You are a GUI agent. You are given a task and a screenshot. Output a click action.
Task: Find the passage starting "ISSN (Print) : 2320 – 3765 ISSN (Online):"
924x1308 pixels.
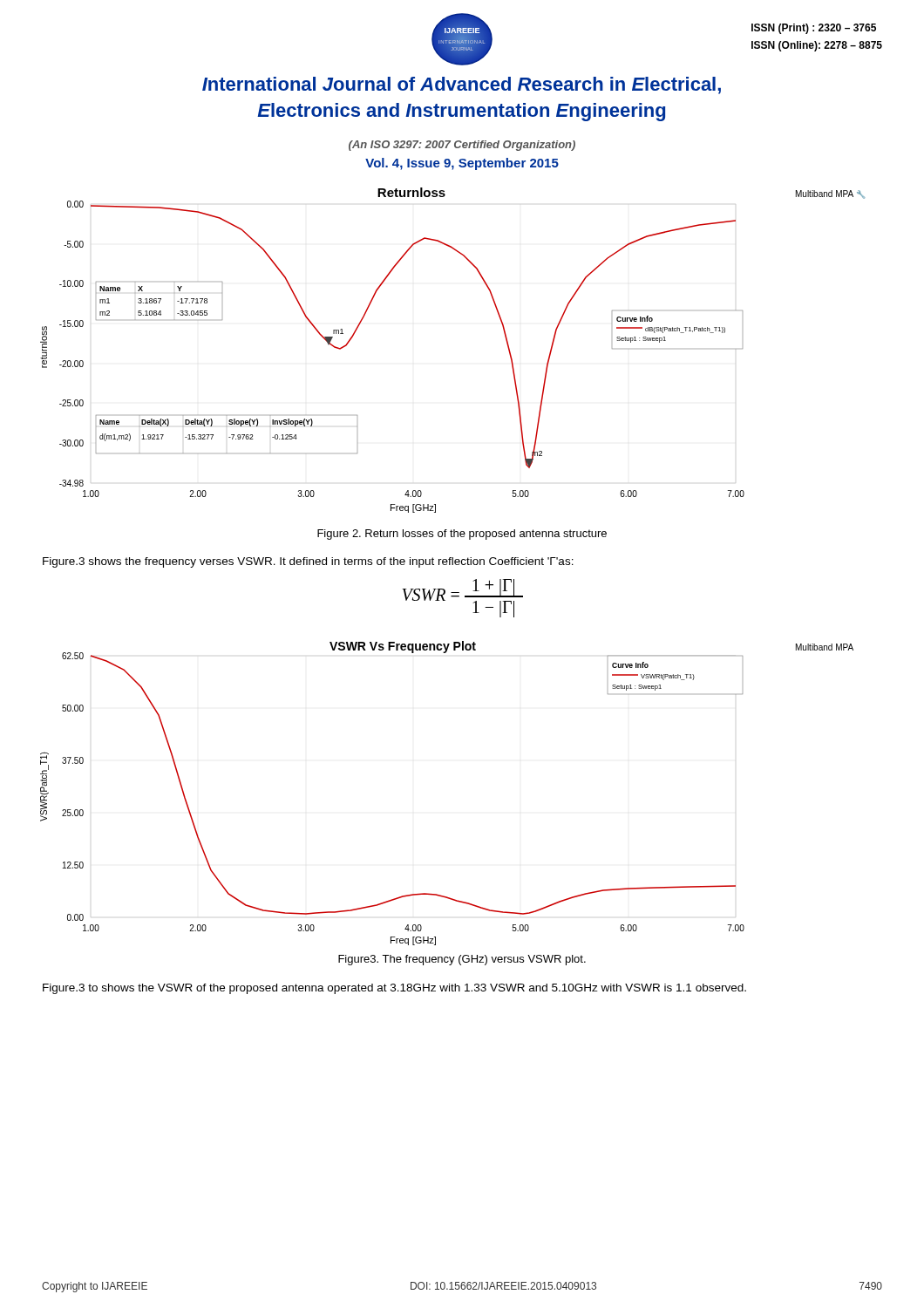[816, 37]
